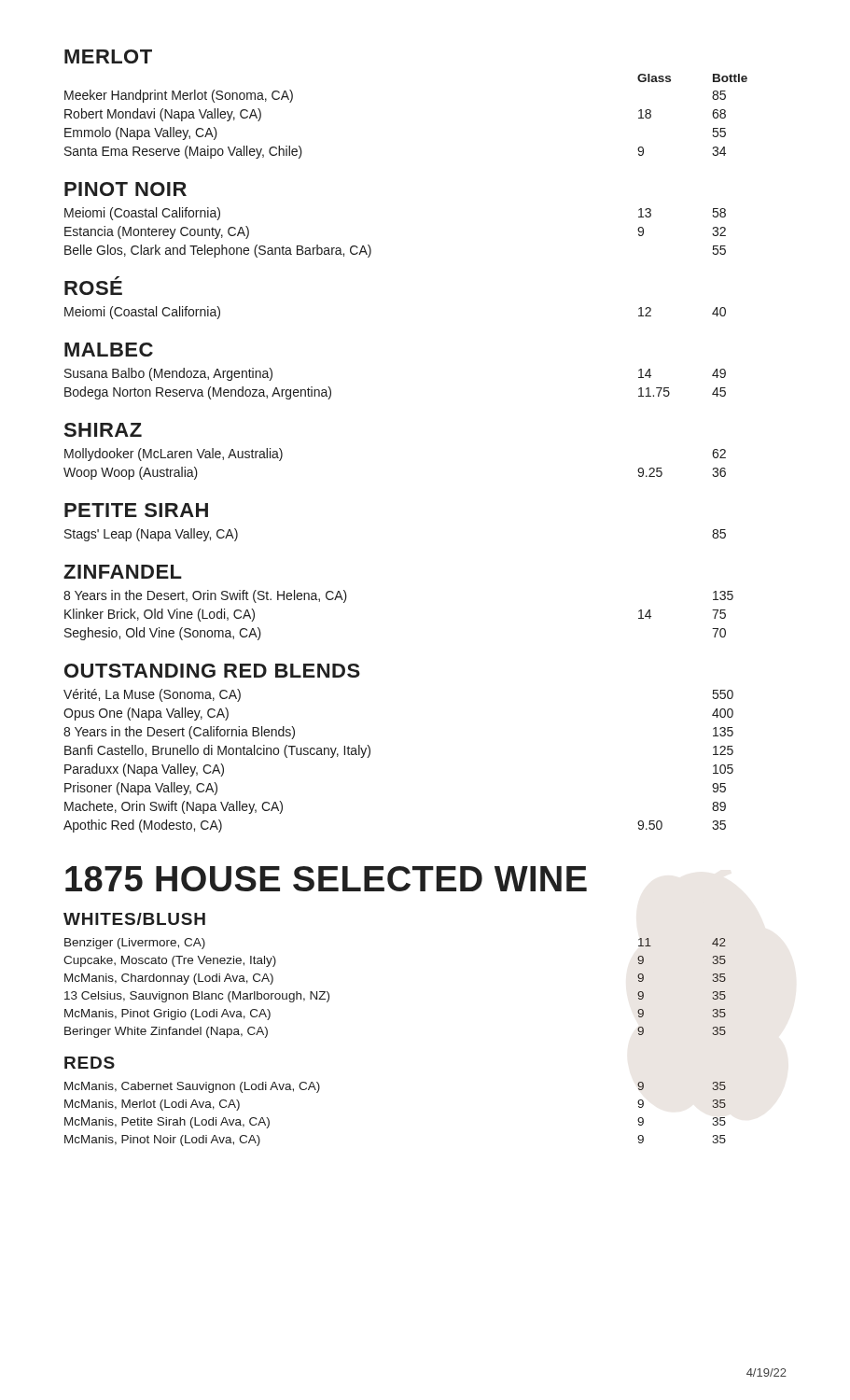Click on the table containing "Susana Balbo (Mendoza,"
850x1400 pixels.
(x=425, y=383)
